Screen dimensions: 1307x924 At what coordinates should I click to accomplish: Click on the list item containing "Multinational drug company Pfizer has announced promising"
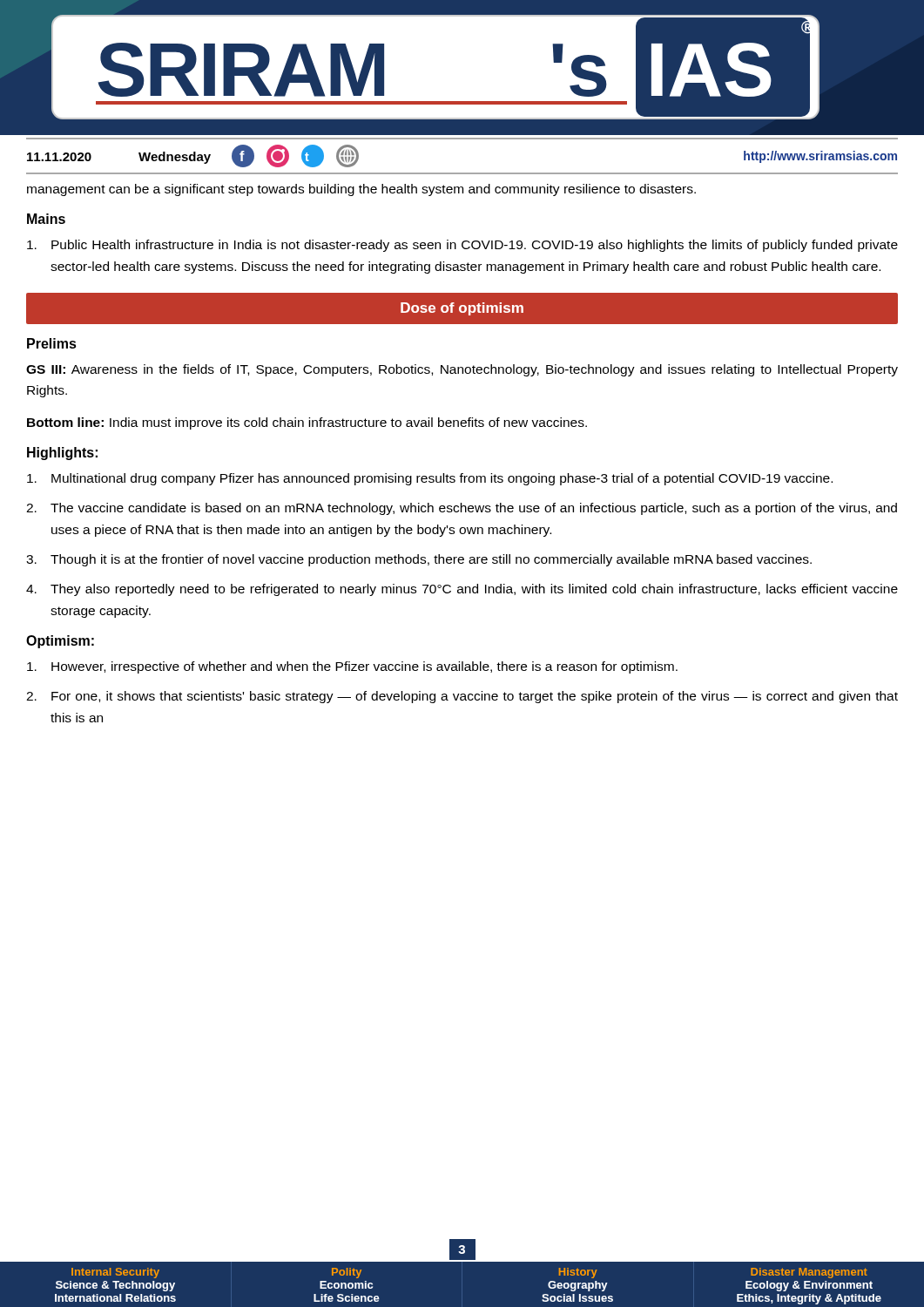[430, 478]
